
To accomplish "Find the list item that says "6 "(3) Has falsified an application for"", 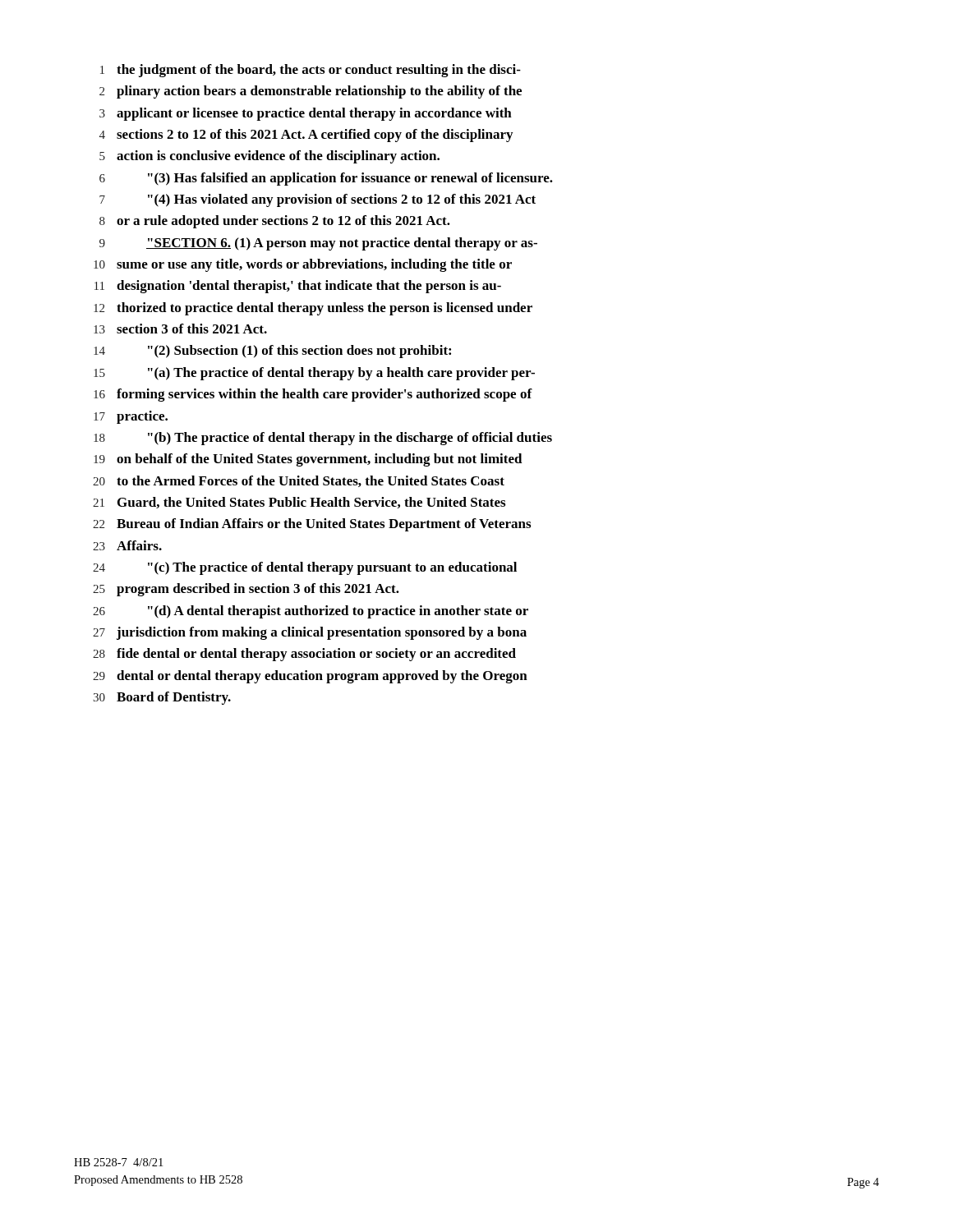I will pyautogui.click(x=476, y=178).
